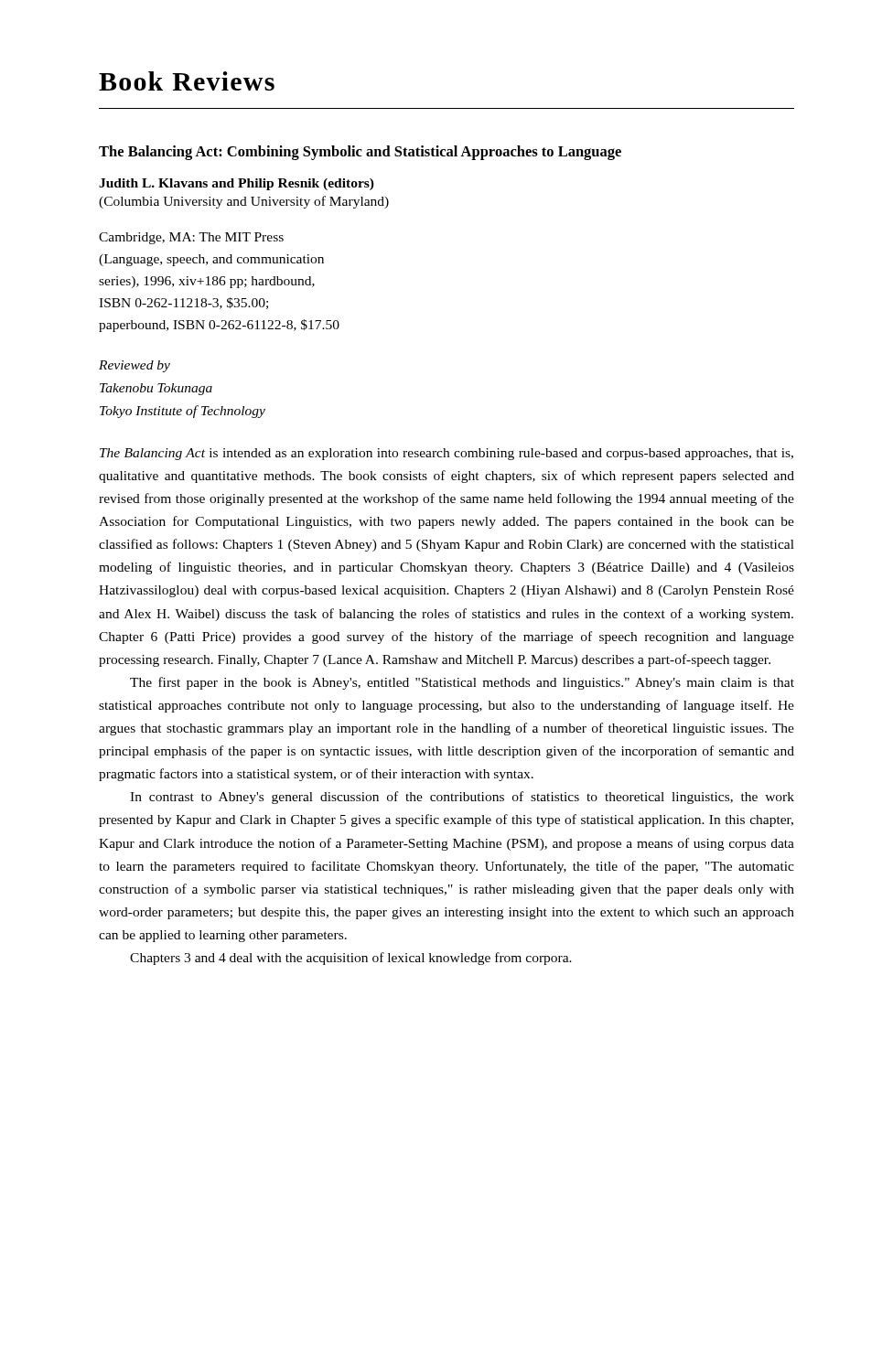Locate the text block that reads "Reviewed by Takenobu Tokunaga Tokyo Institute of"
Image resolution: width=893 pixels, height=1372 pixels.
coord(134,366)
